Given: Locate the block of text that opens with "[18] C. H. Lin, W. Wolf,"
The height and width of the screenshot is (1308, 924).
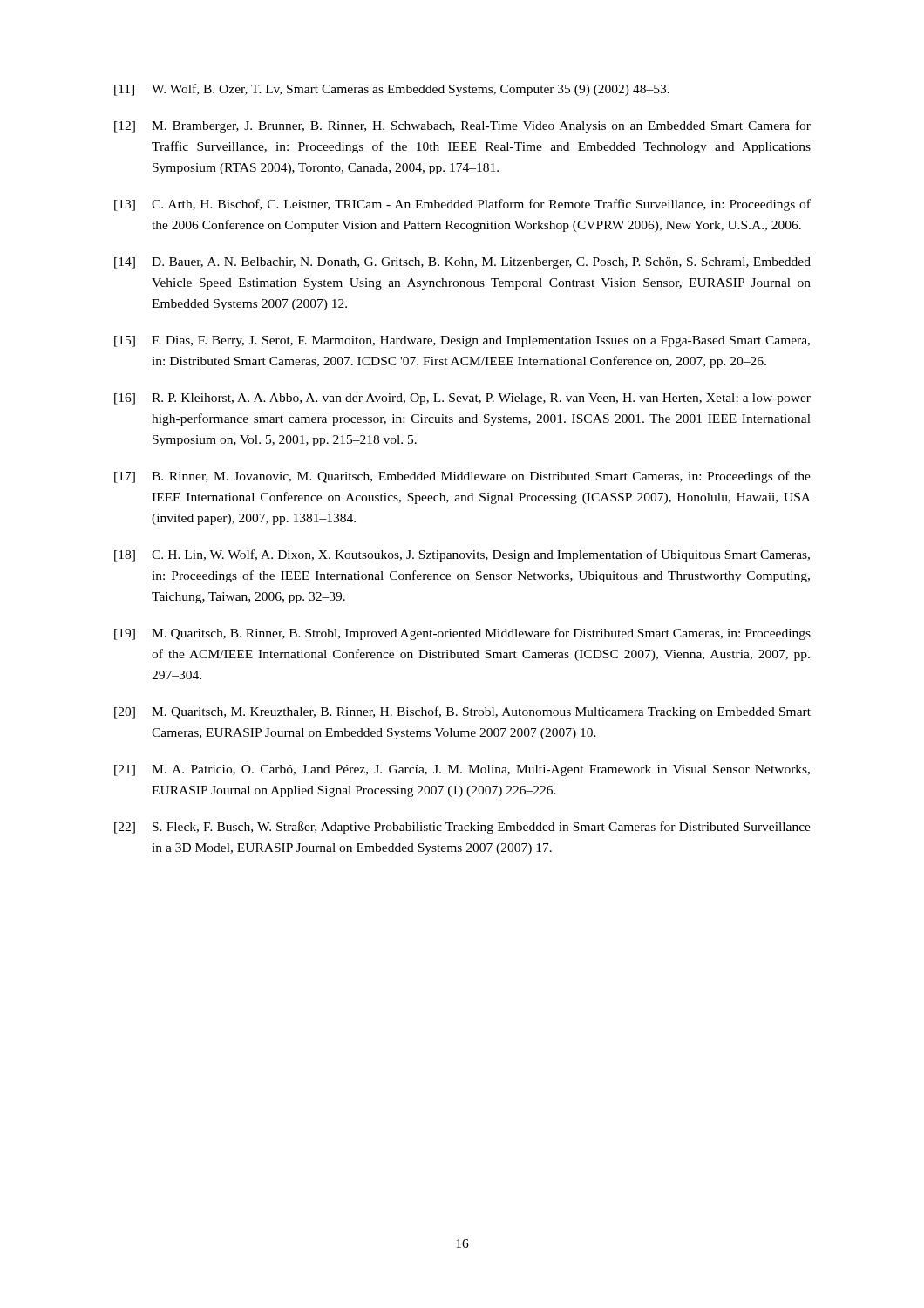Looking at the screenshot, I should point(462,576).
